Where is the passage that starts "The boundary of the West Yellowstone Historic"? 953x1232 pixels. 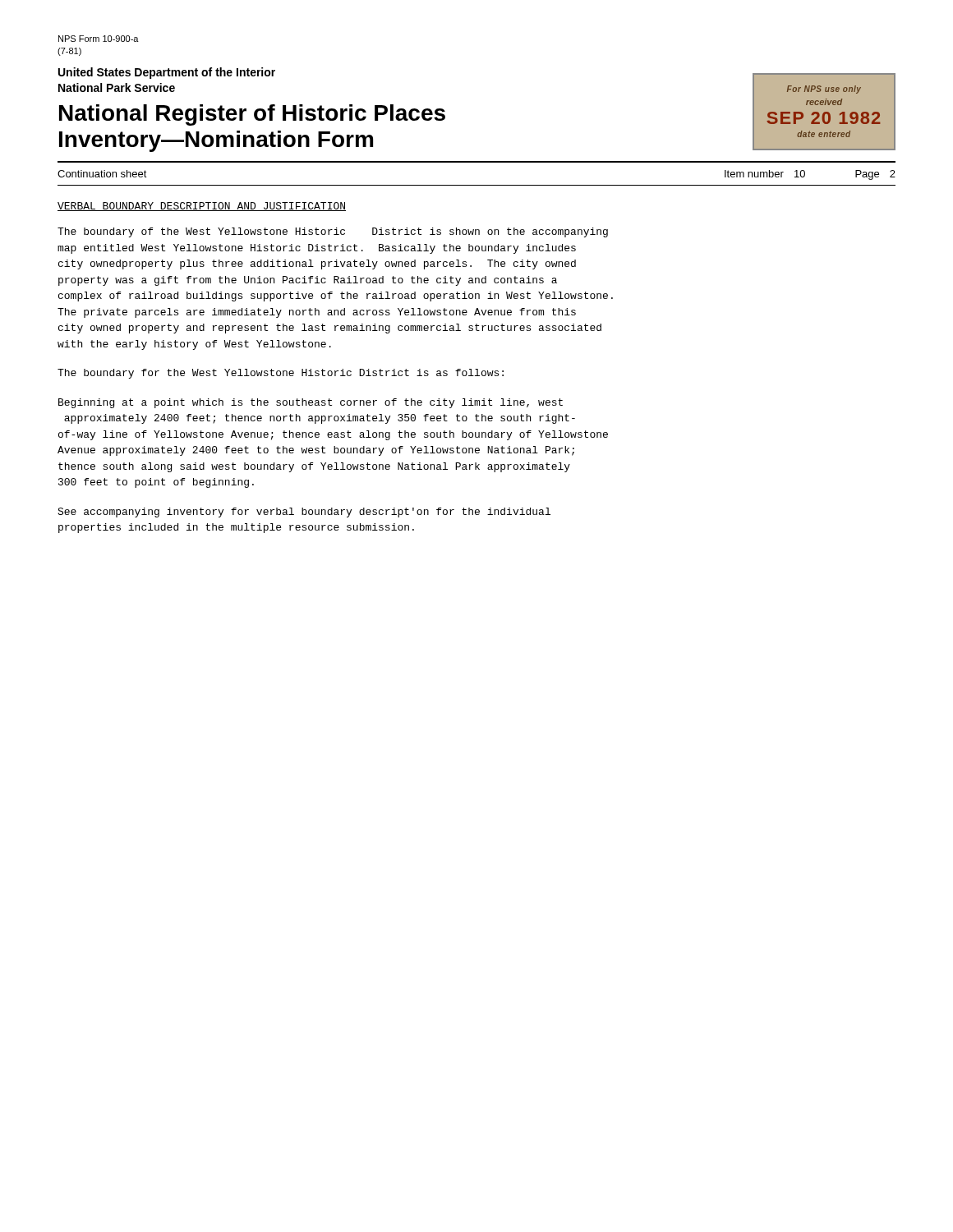pyautogui.click(x=336, y=288)
